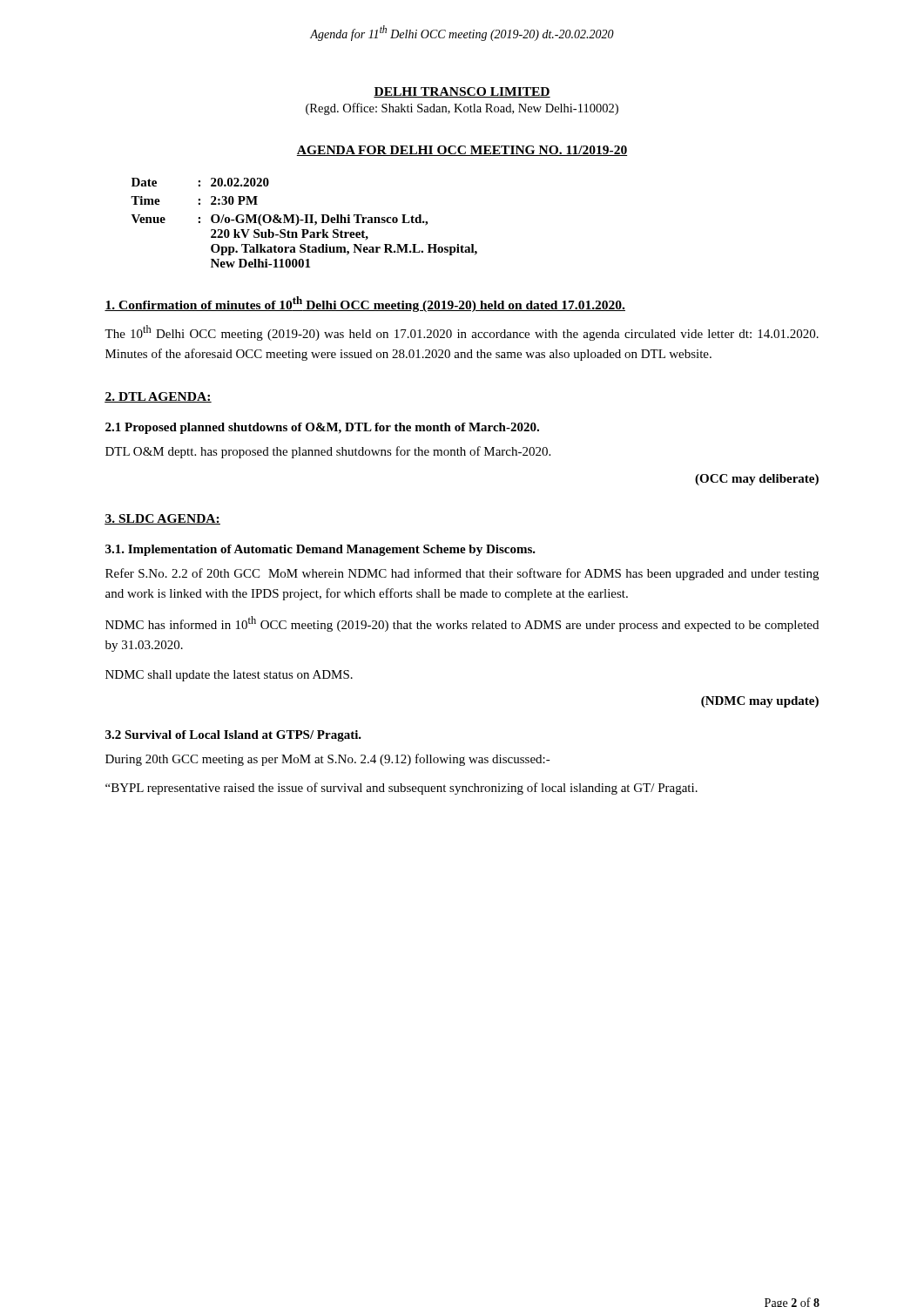
Task: Point to the block beginning "“BYPL representative raised the issue of survival and"
Action: 401,788
